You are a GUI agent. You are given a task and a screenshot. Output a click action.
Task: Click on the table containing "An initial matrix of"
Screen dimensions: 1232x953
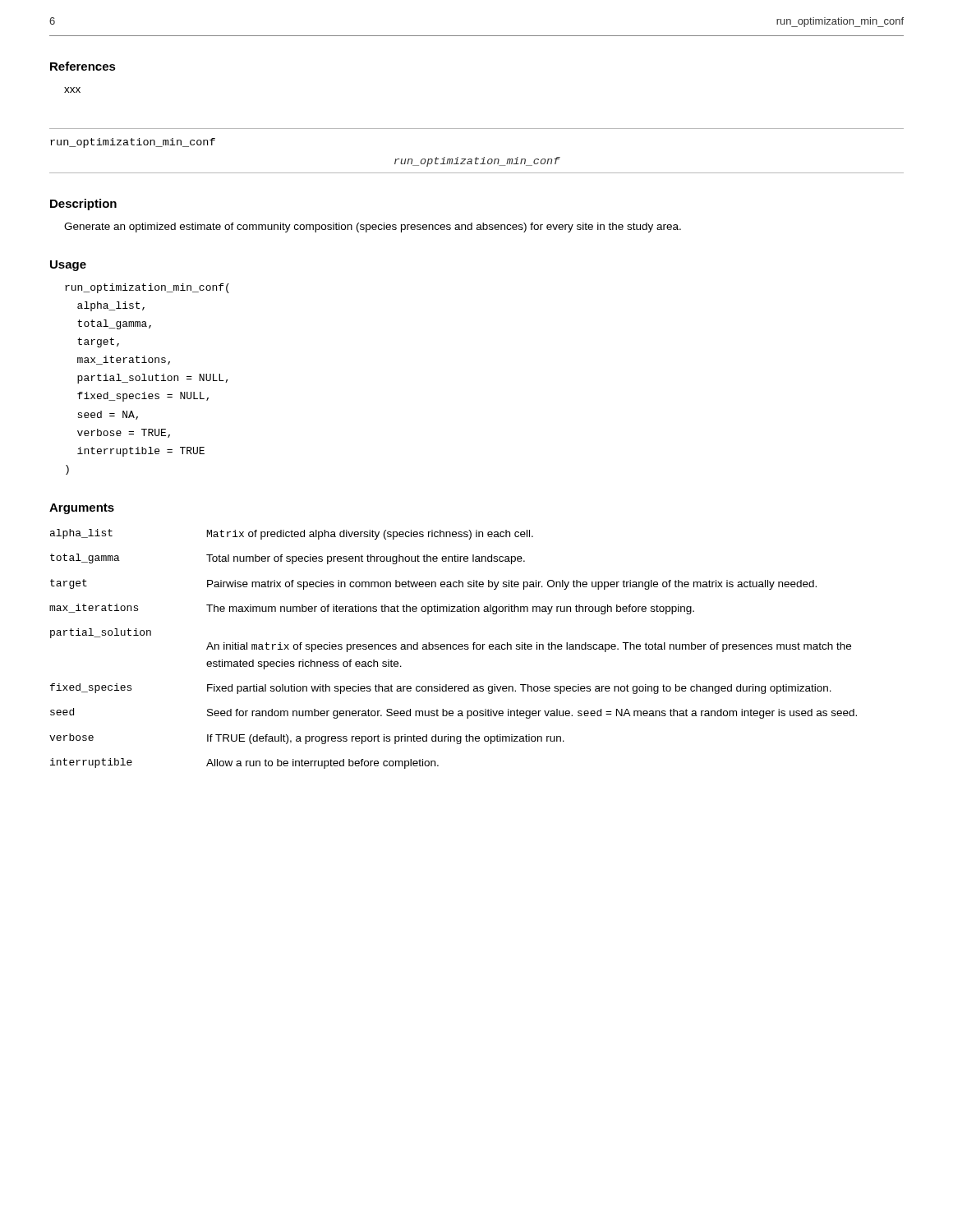pyautogui.click(x=476, y=649)
